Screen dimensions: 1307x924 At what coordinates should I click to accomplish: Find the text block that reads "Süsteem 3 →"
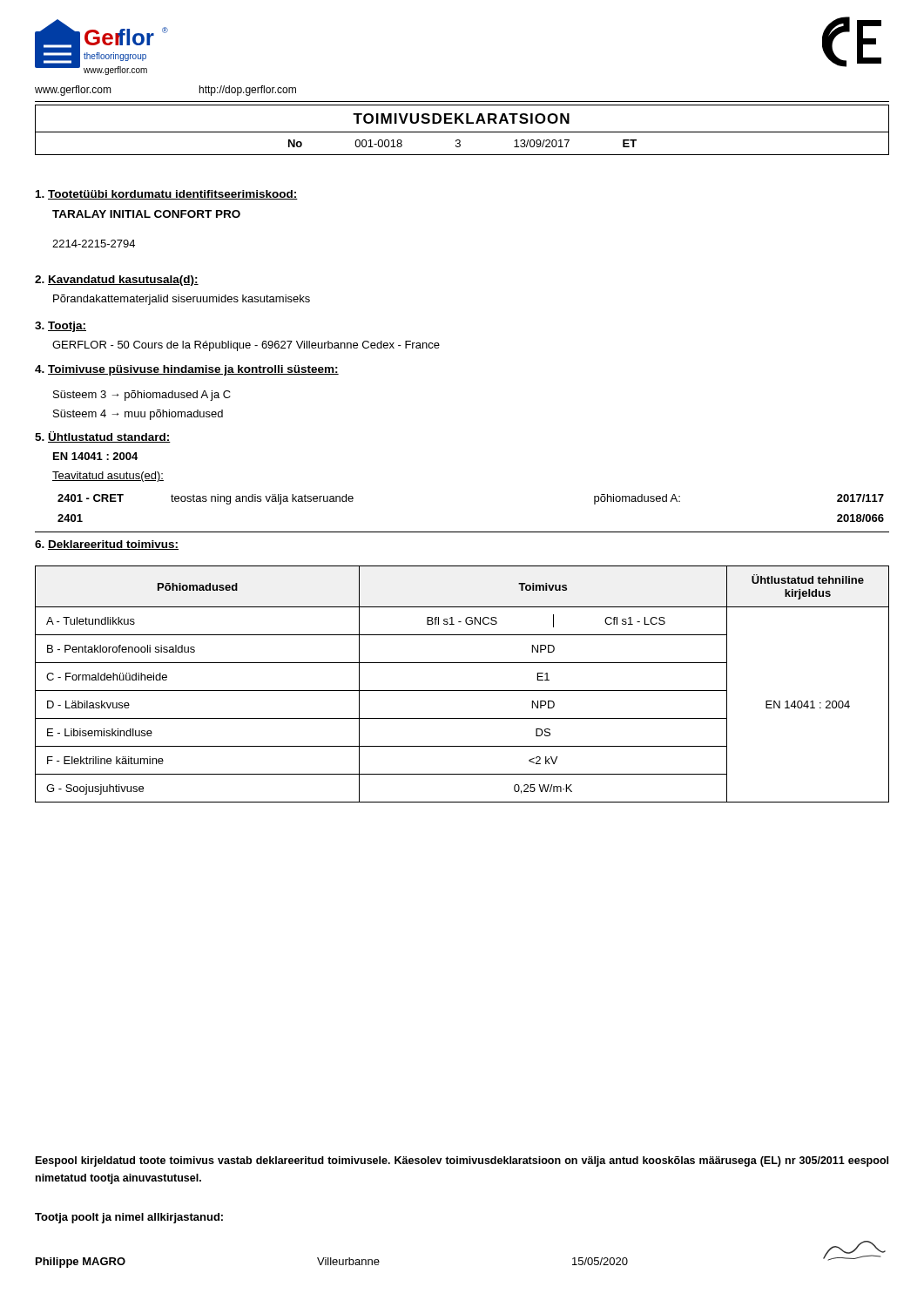coord(142,404)
